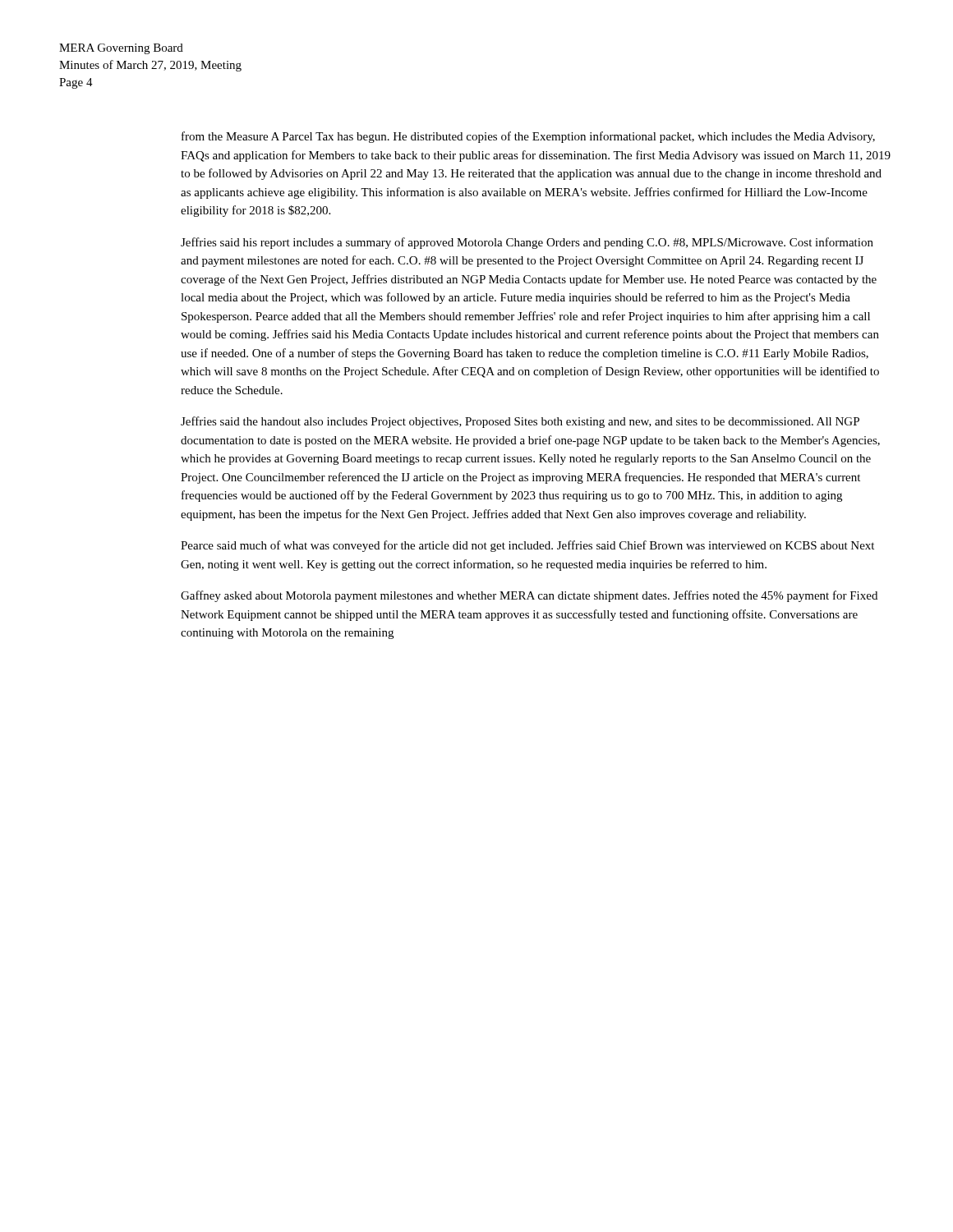The height and width of the screenshot is (1232, 953).
Task: Find the block on this page that starts "Gaffney asked about"
Action: pyautogui.click(x=529, y=614)
